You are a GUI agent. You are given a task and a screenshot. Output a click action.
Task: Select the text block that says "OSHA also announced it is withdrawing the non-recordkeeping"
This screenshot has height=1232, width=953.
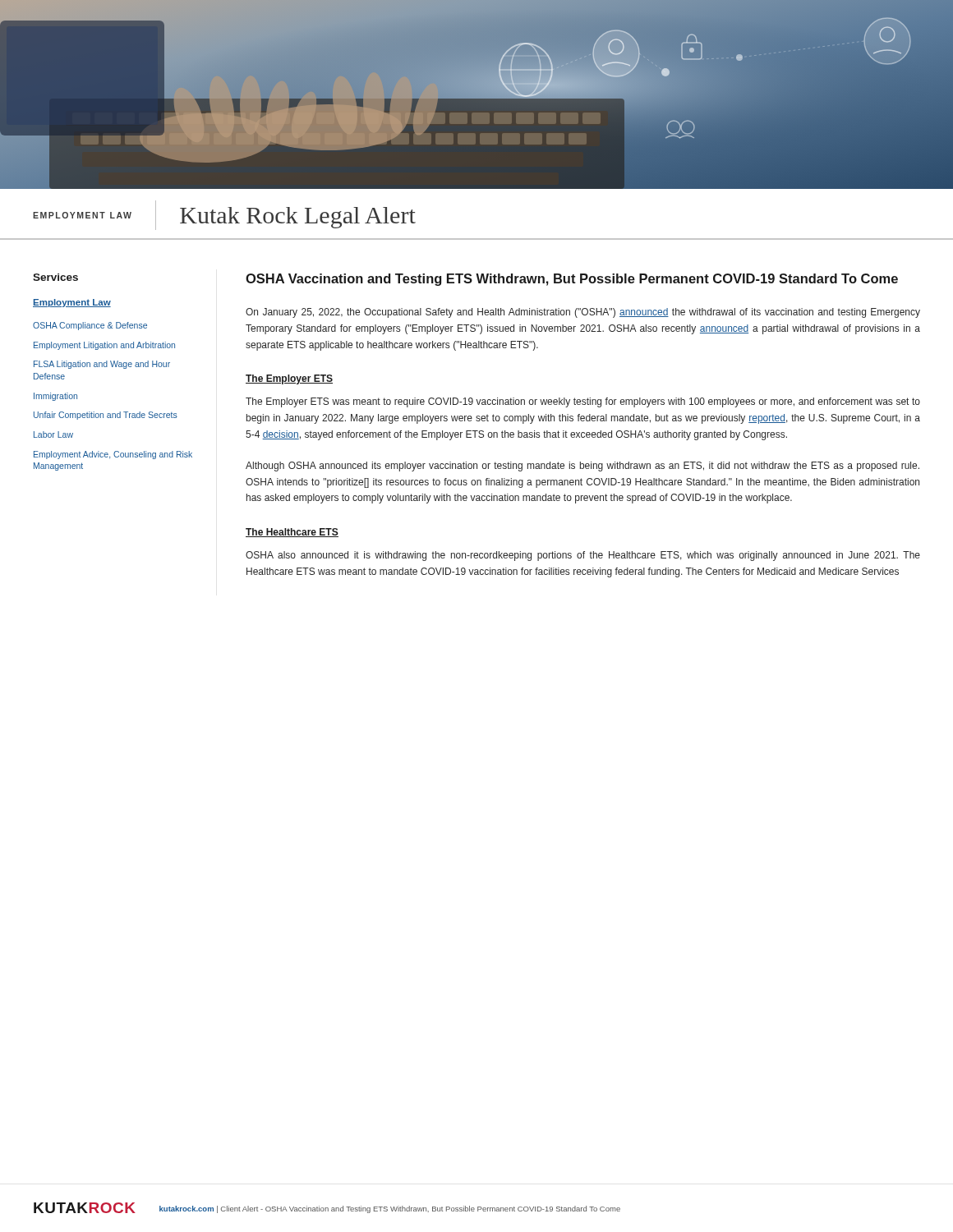[583, 564]
